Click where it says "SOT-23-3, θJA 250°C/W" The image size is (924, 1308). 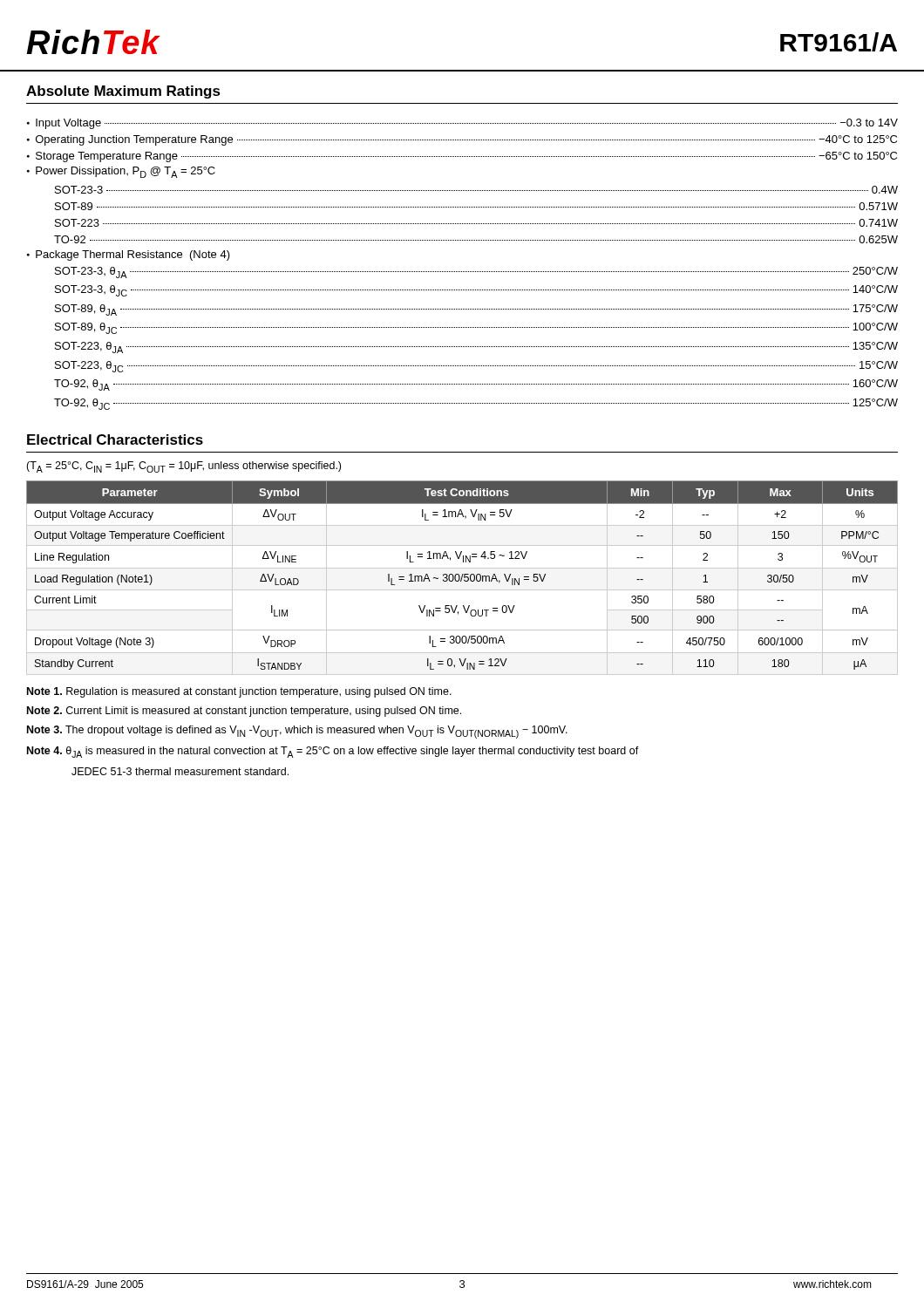[476, 271]
